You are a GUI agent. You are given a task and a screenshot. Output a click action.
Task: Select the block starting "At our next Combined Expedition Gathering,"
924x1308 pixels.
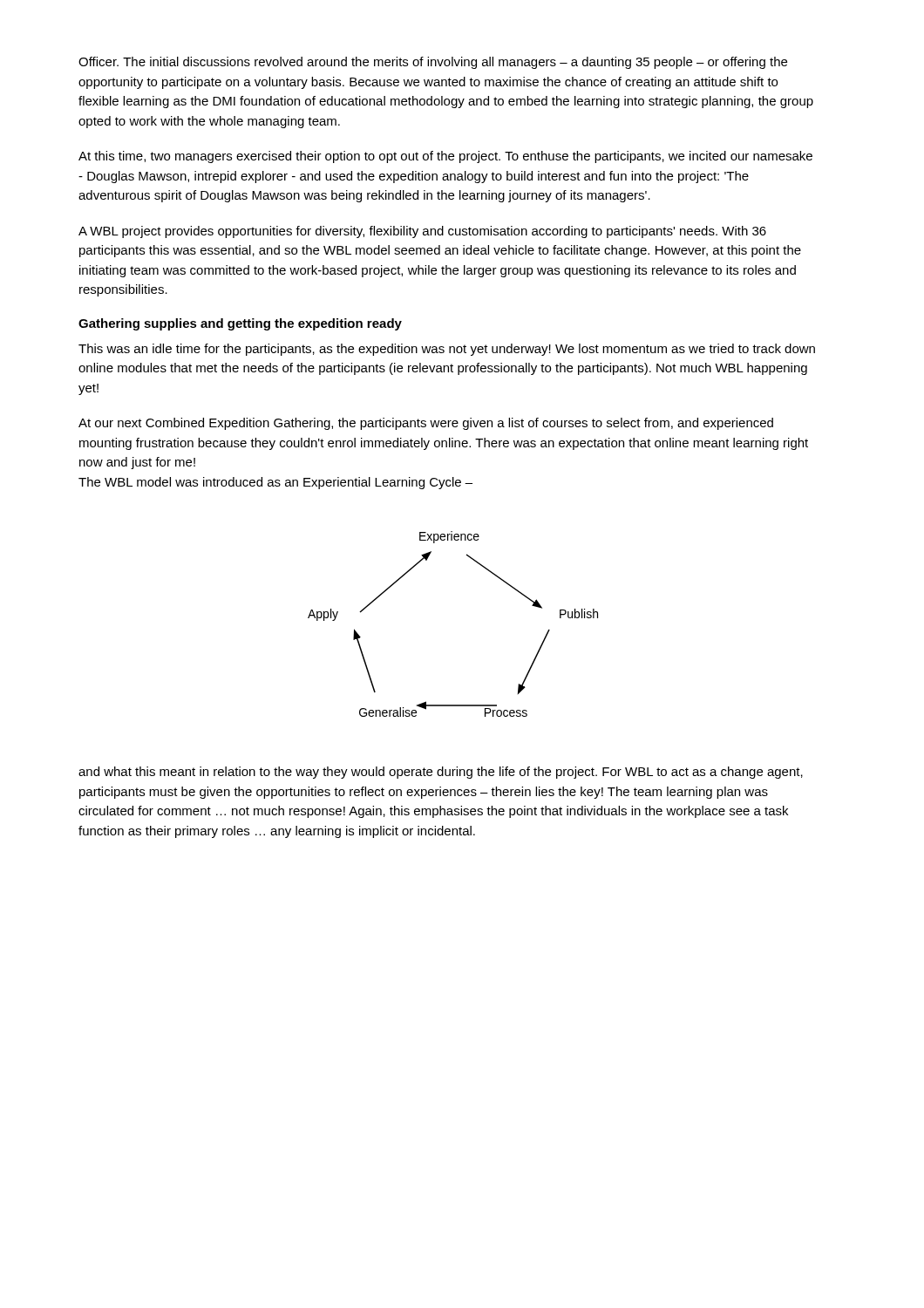[443, 452]
